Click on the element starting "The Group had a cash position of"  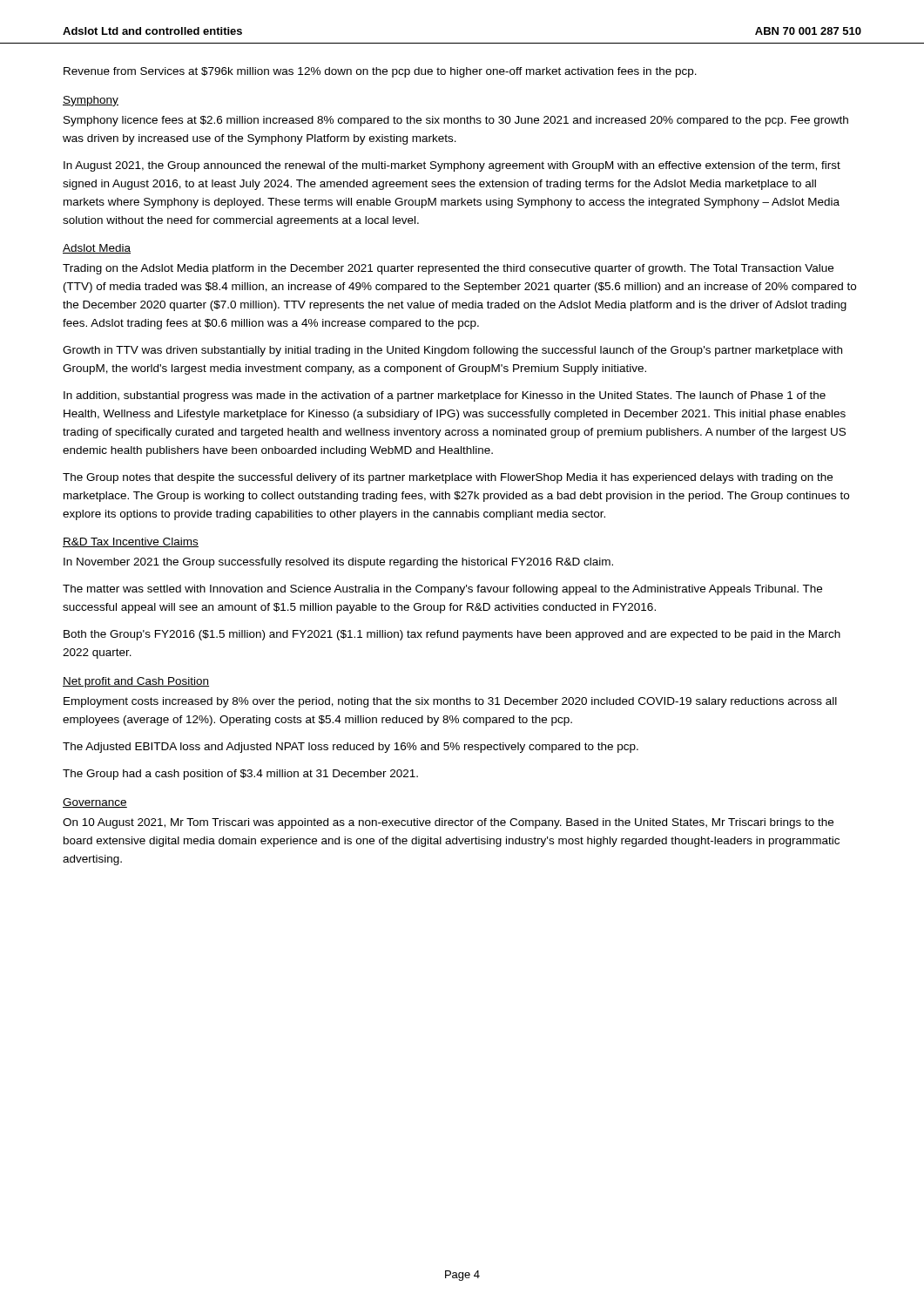[241, 773]
